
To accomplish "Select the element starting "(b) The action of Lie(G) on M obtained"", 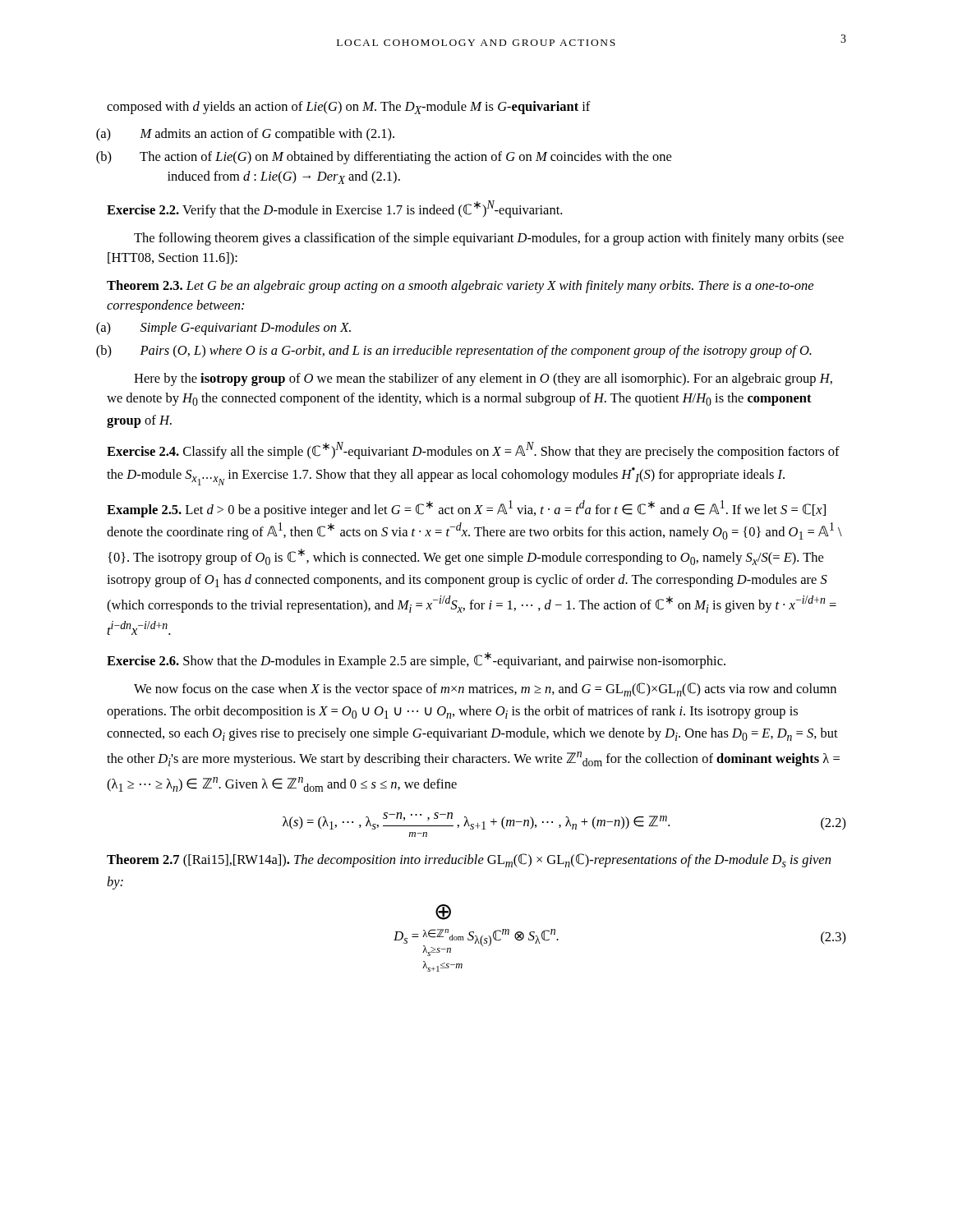I will [389, 167].
